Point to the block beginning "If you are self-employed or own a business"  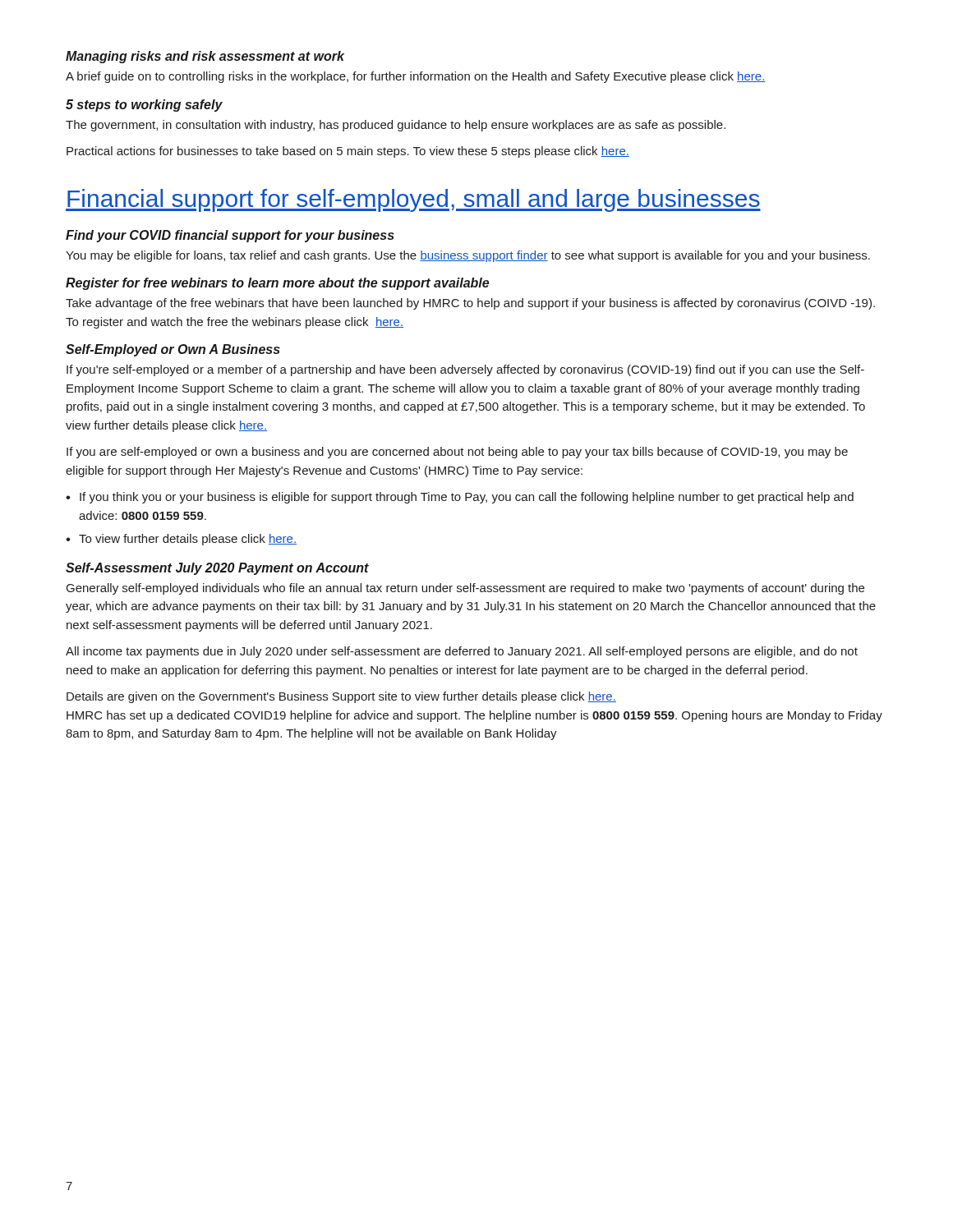click(x=457, y=461)
